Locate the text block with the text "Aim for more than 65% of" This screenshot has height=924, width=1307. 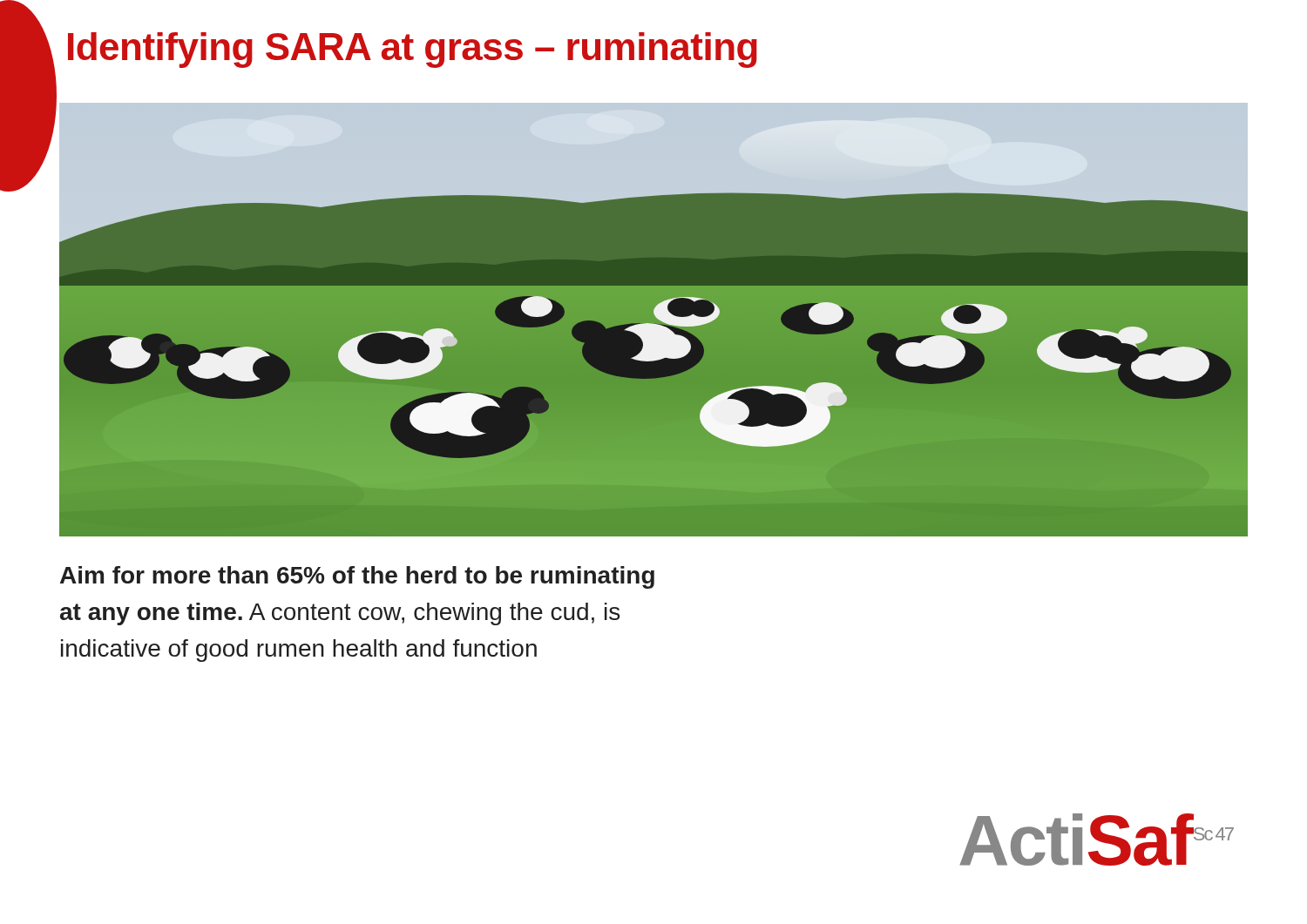point(408,612)
